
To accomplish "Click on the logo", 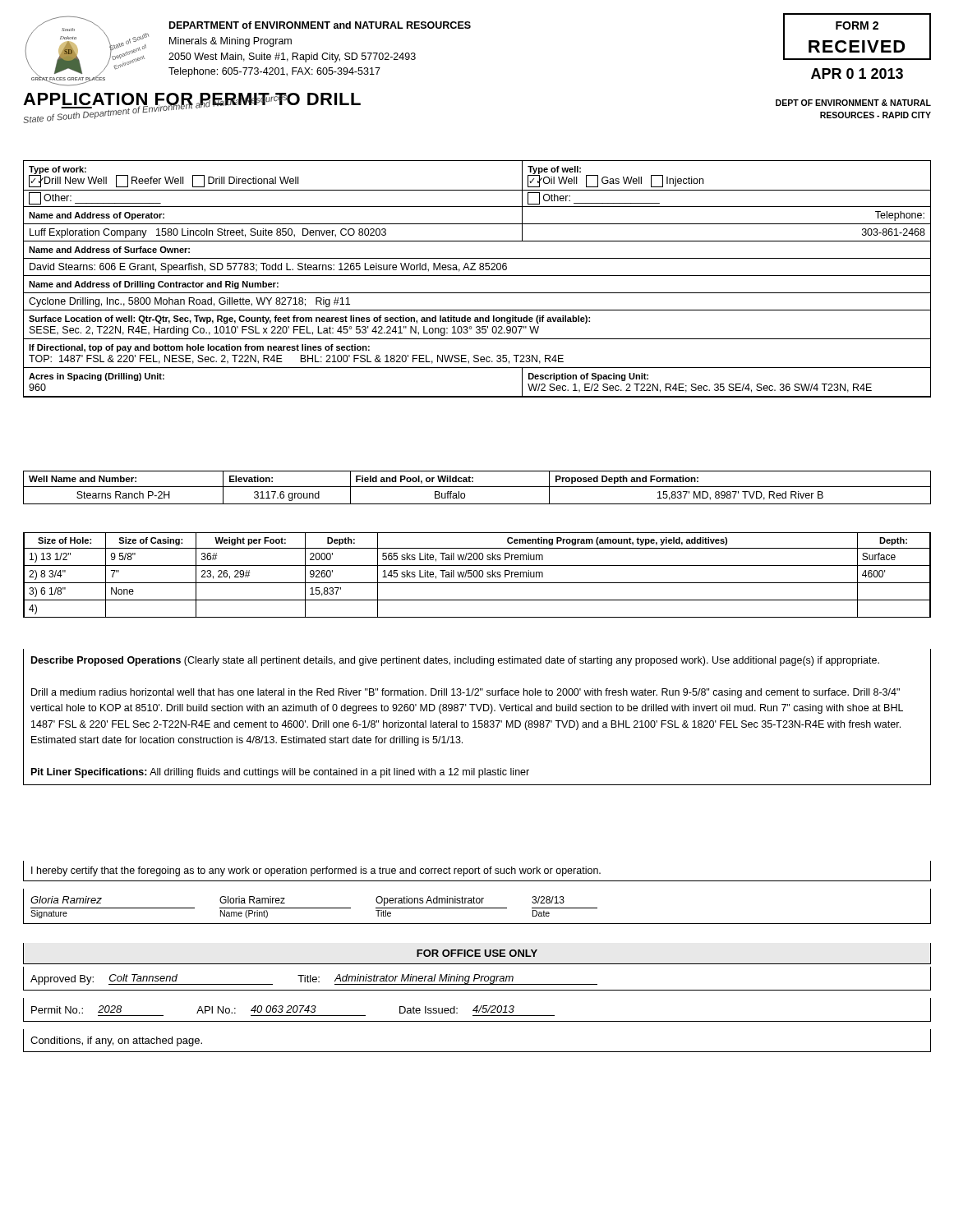I will [93, 51].
